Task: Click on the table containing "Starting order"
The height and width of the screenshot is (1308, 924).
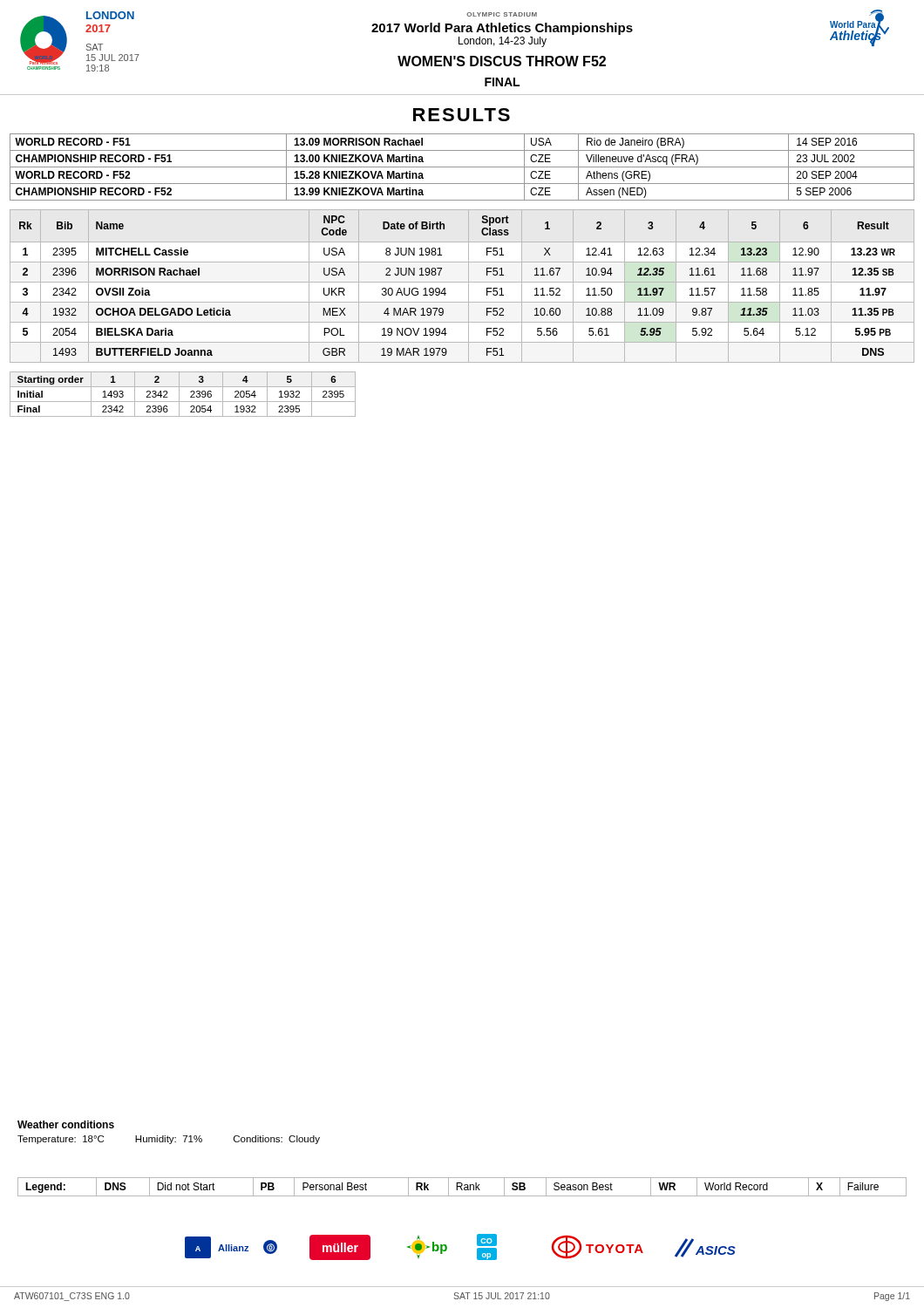Action: tap(462, 394)
